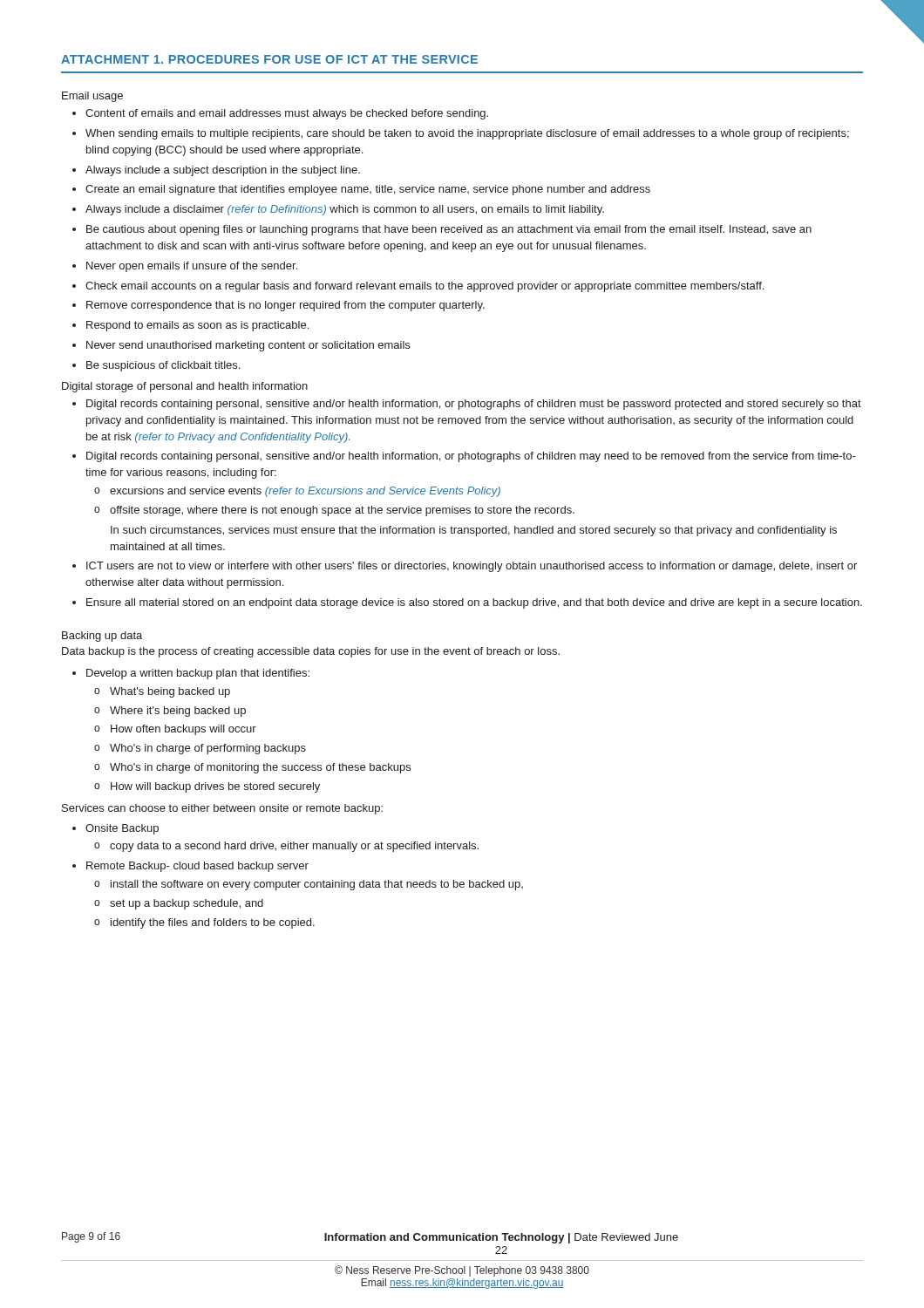Navigate to the passage starting "Develop a written backup plan that"
Image resolution: width=924 pixels, height=1308 pixels.
point(198,674)
